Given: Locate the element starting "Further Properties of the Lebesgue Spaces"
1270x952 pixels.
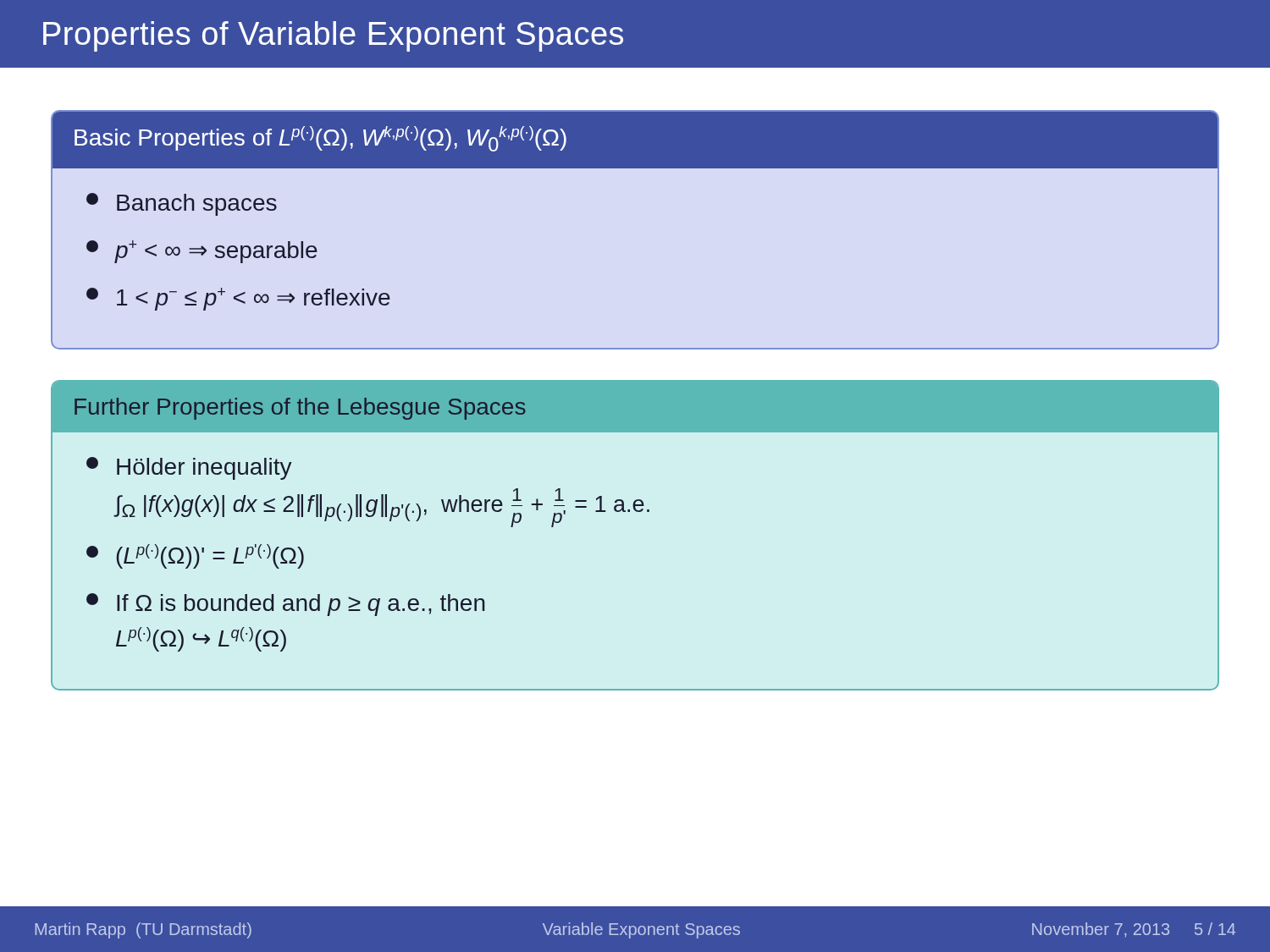Looking at the screenshot, I should click(299, 407).
